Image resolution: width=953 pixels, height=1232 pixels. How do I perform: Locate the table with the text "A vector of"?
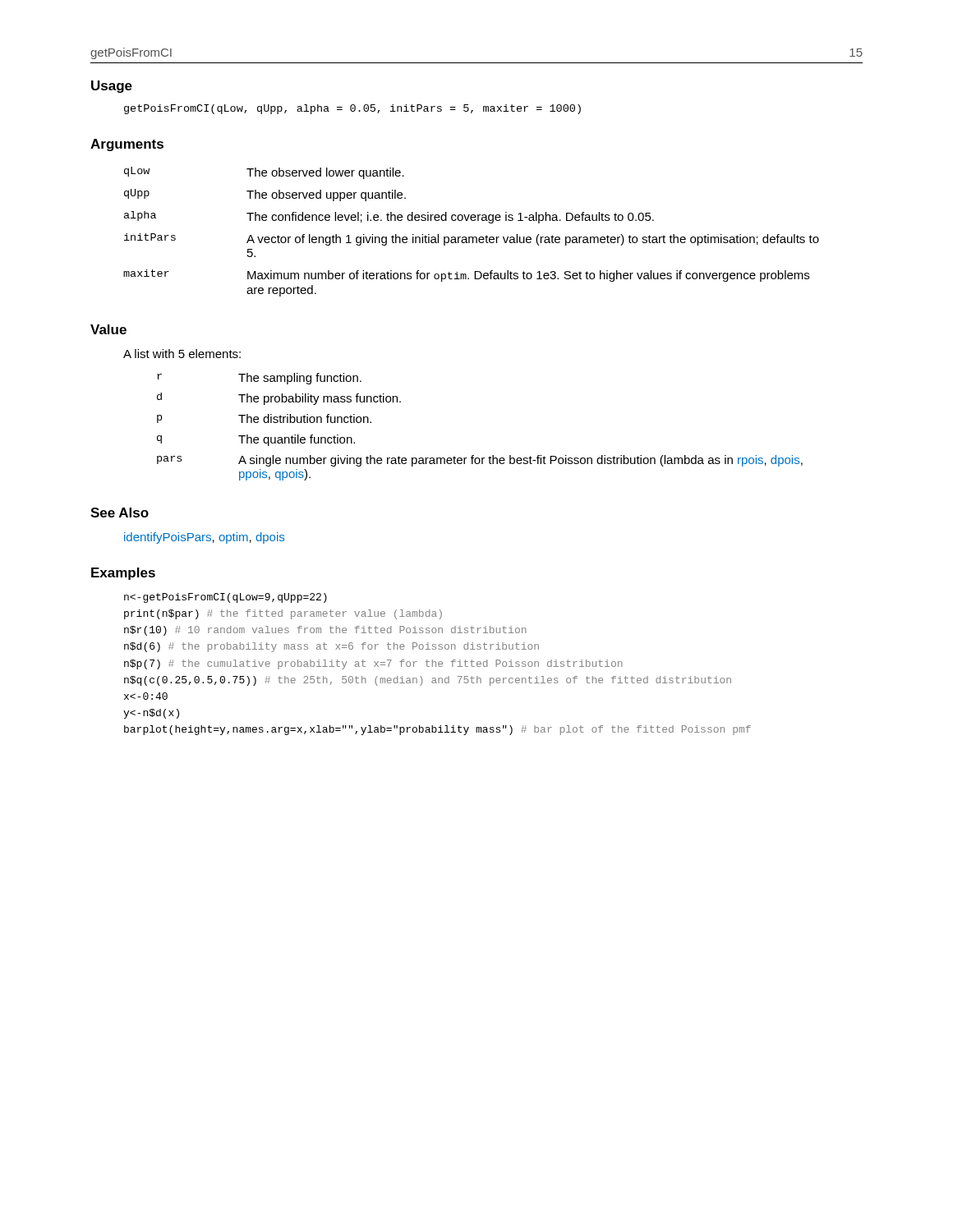[x=468, y=231]
